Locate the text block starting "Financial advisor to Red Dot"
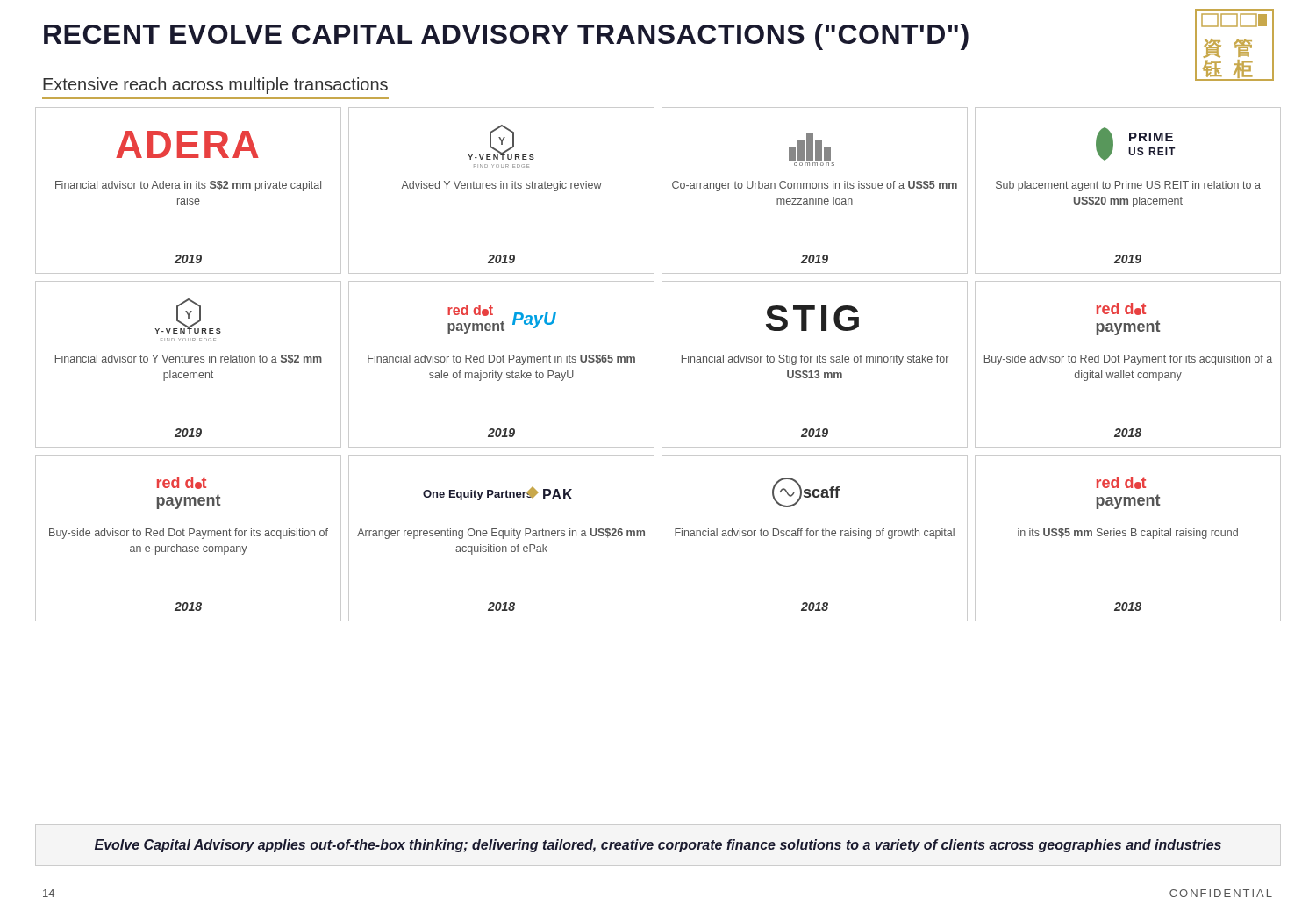This screenshot has height=912, width=1316. click(x=501, y=367)
